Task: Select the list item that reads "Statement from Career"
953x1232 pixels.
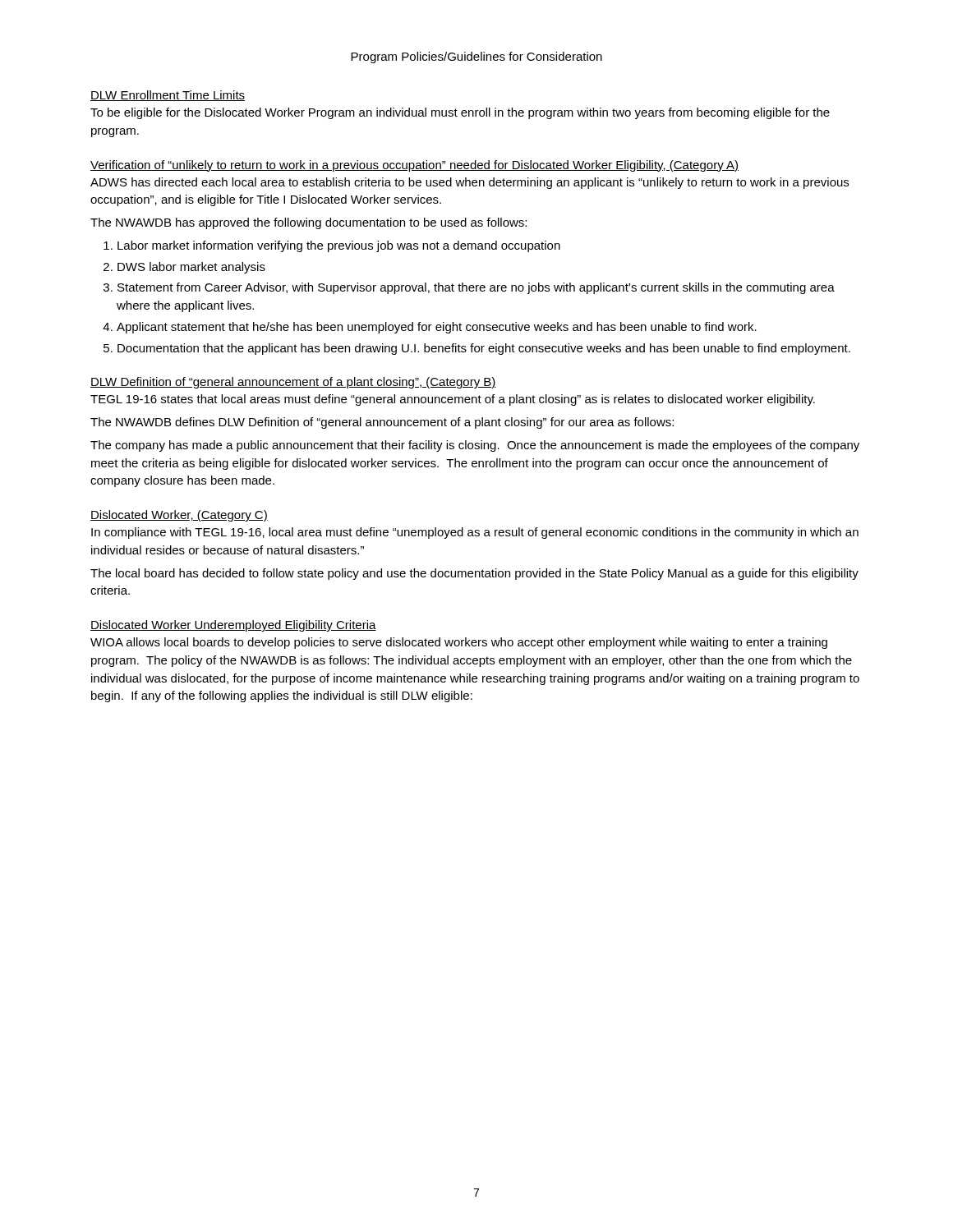Action: pos(475,296)
